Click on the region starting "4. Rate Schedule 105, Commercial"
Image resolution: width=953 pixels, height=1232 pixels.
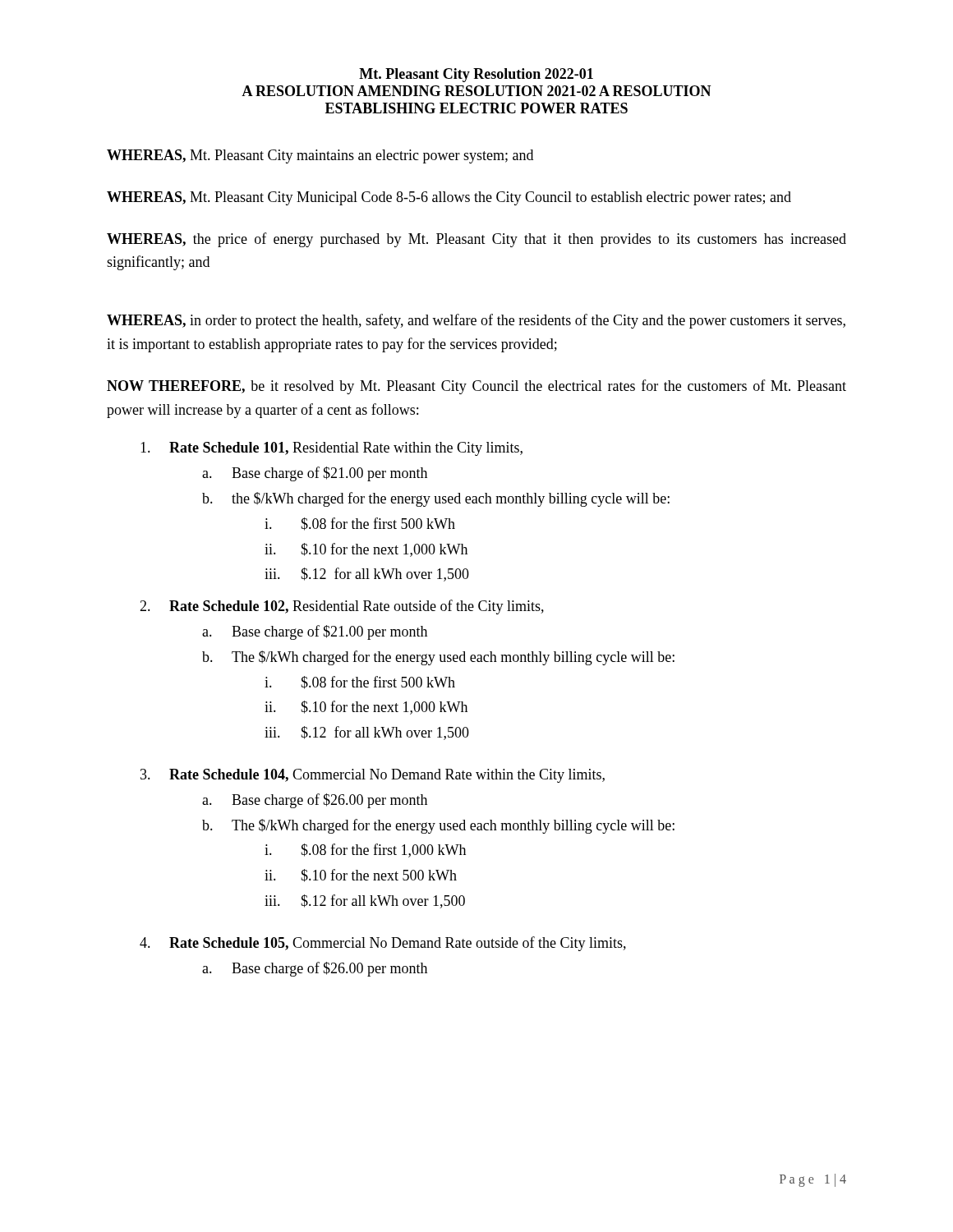point(493,956)
